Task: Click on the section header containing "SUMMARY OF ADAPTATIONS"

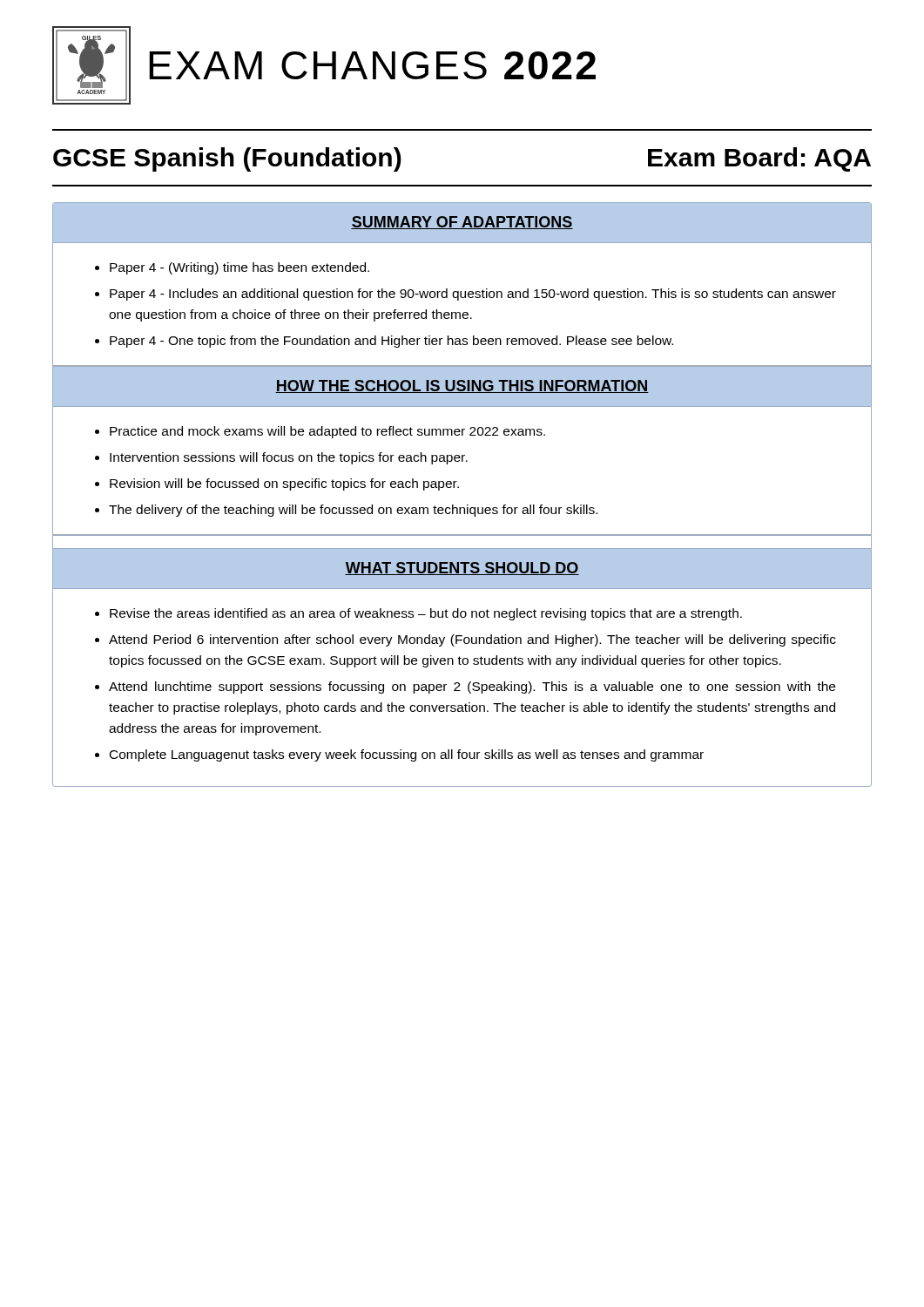Action: tap(462, 222)
